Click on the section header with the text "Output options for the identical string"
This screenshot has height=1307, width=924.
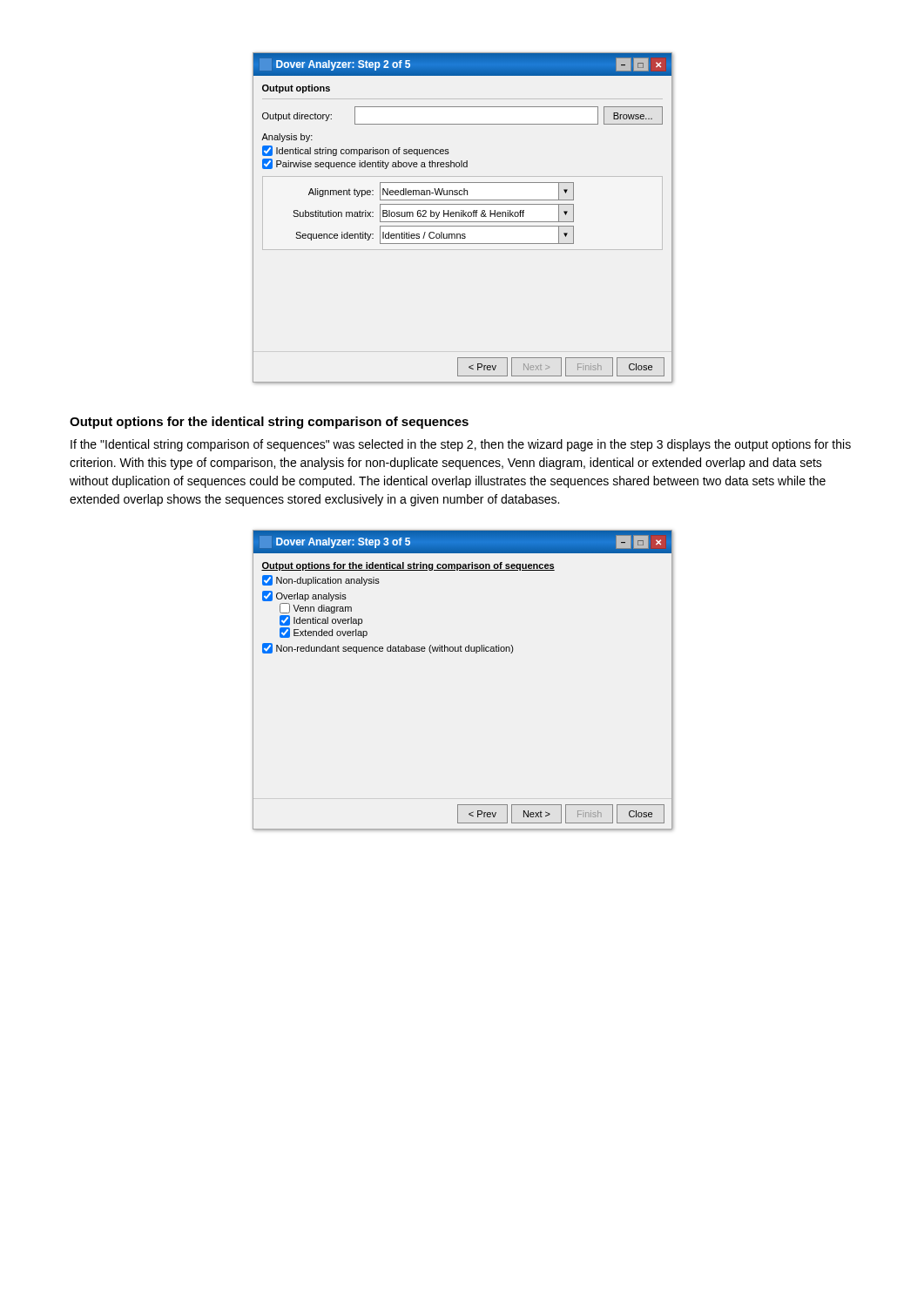point(269,421)
